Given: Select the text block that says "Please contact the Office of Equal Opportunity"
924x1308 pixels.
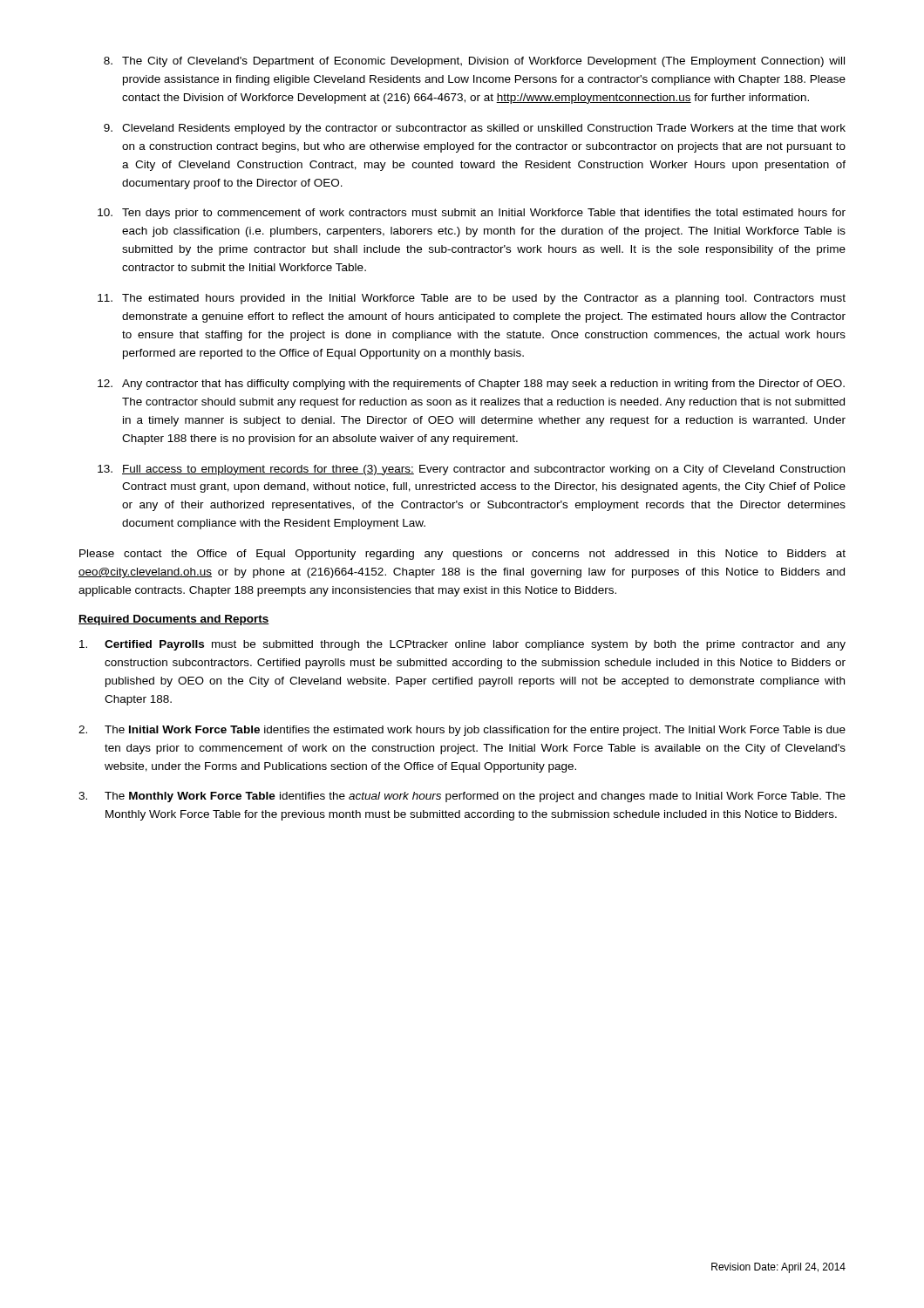Looking at the screenshot, I should click(462, 572).
